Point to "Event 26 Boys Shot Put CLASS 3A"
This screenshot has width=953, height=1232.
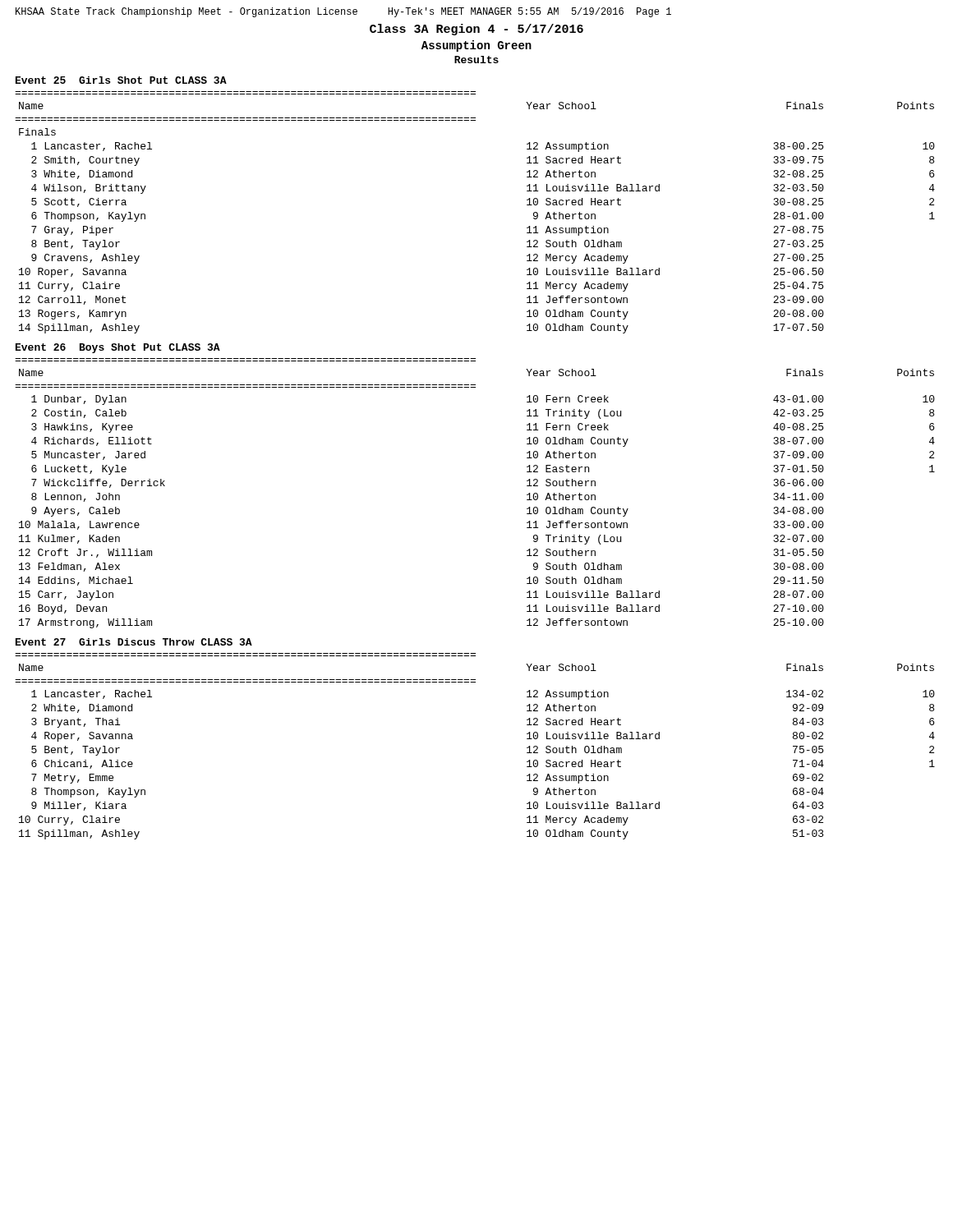117,348
